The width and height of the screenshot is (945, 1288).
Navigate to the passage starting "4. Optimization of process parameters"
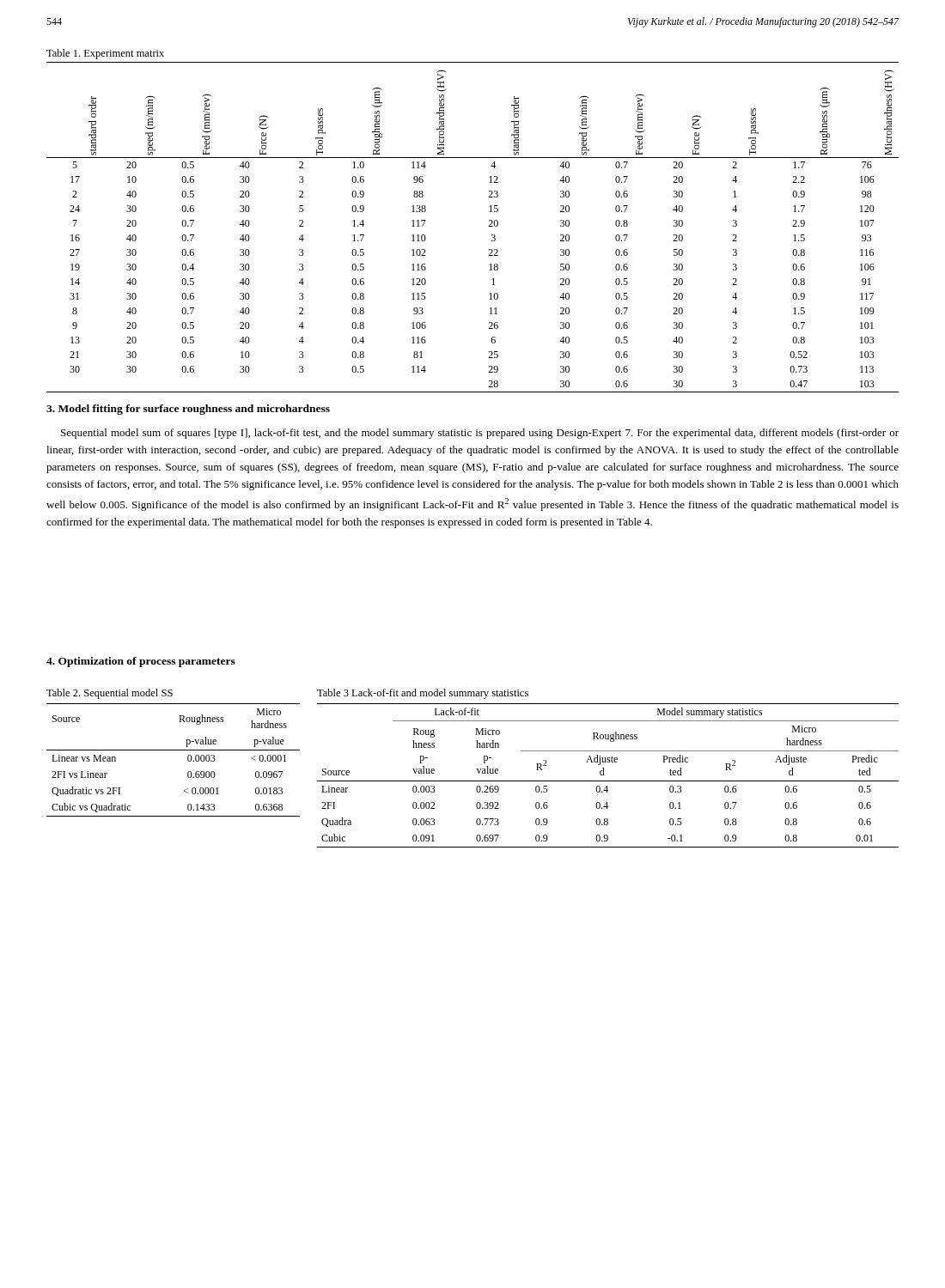tap(141, 661)
